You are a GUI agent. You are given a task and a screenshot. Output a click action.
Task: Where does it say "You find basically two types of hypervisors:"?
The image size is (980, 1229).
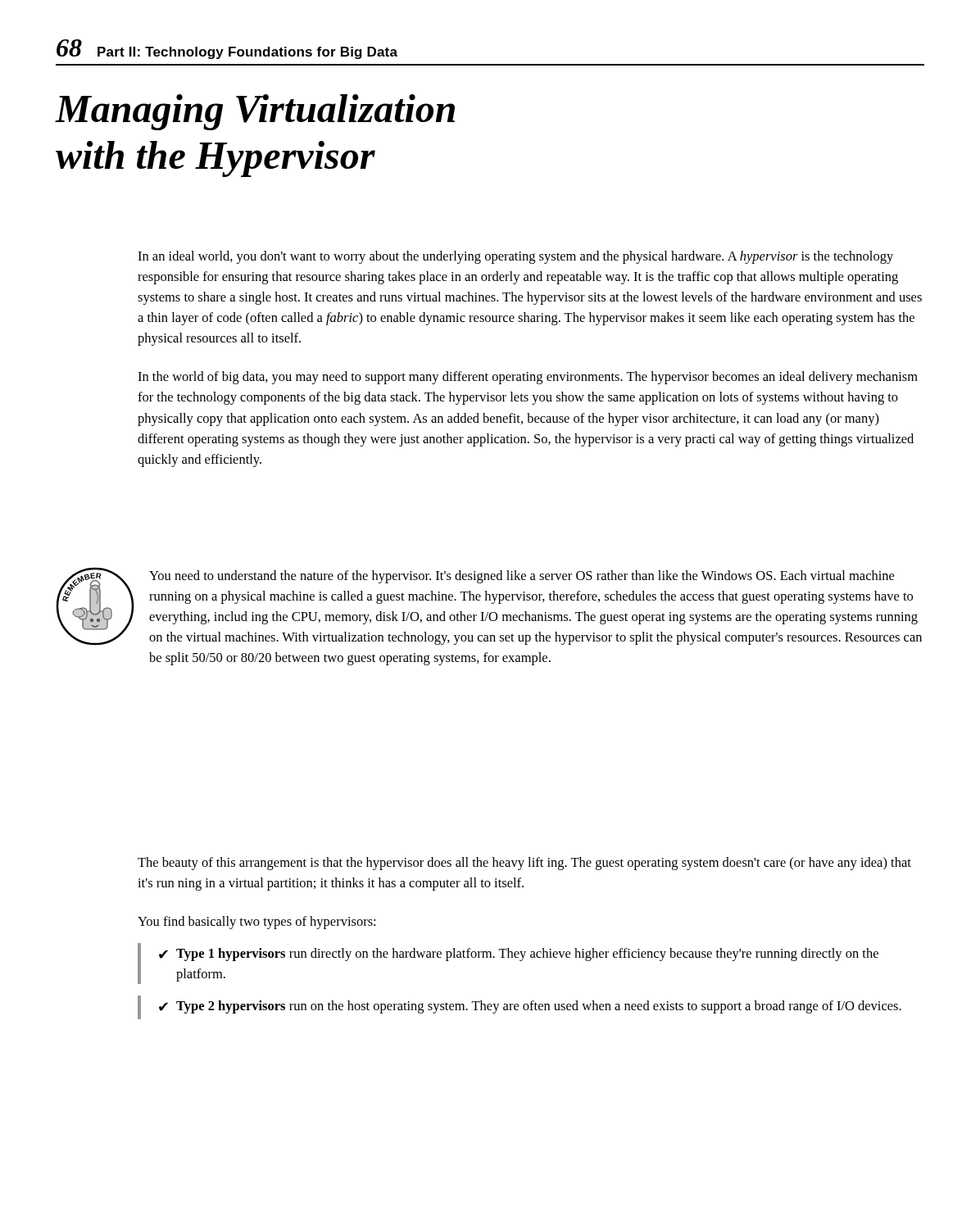tap(257, 921)
